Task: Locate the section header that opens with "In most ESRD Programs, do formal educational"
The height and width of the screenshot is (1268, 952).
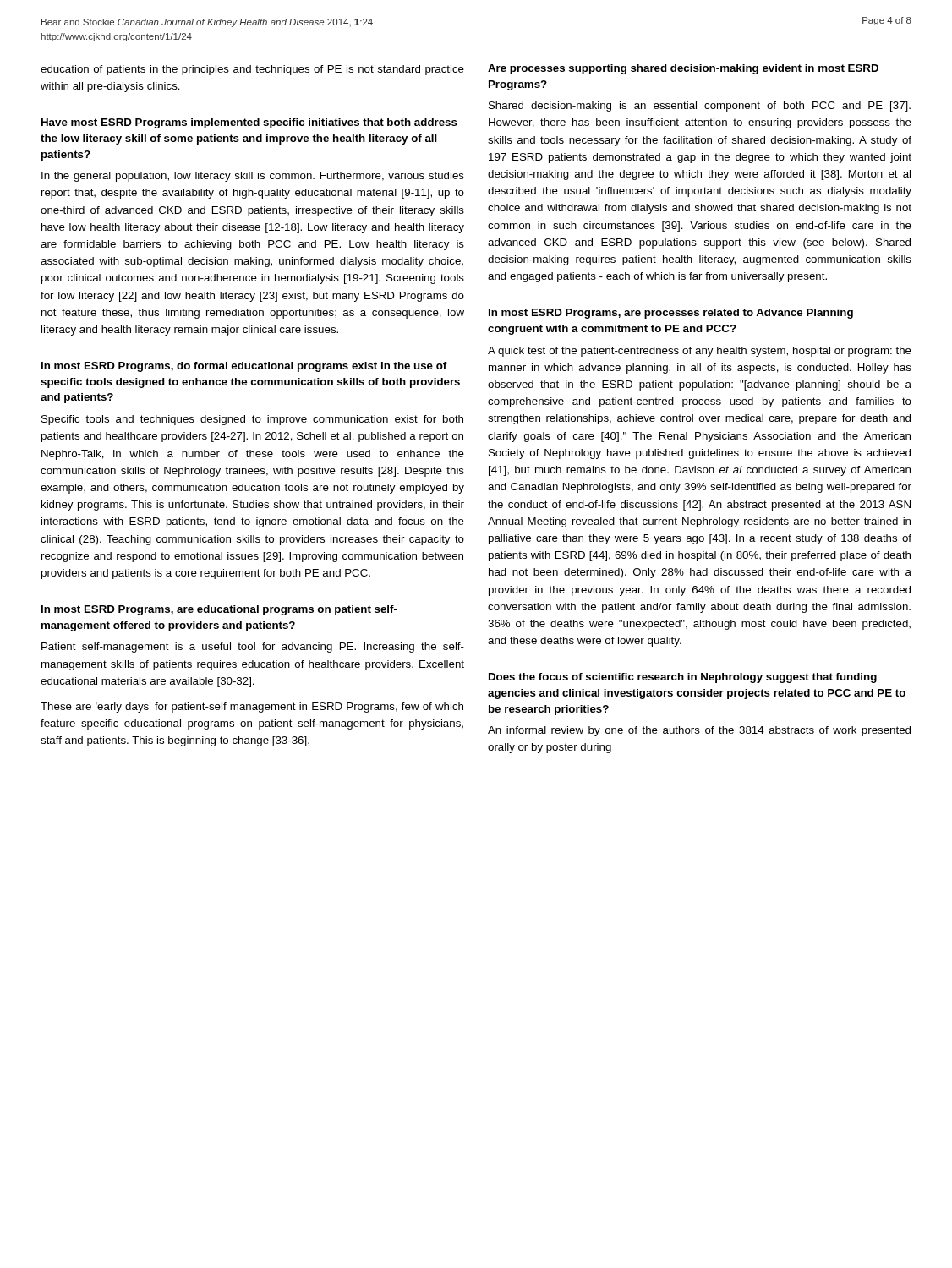Action: click(250, 382)
